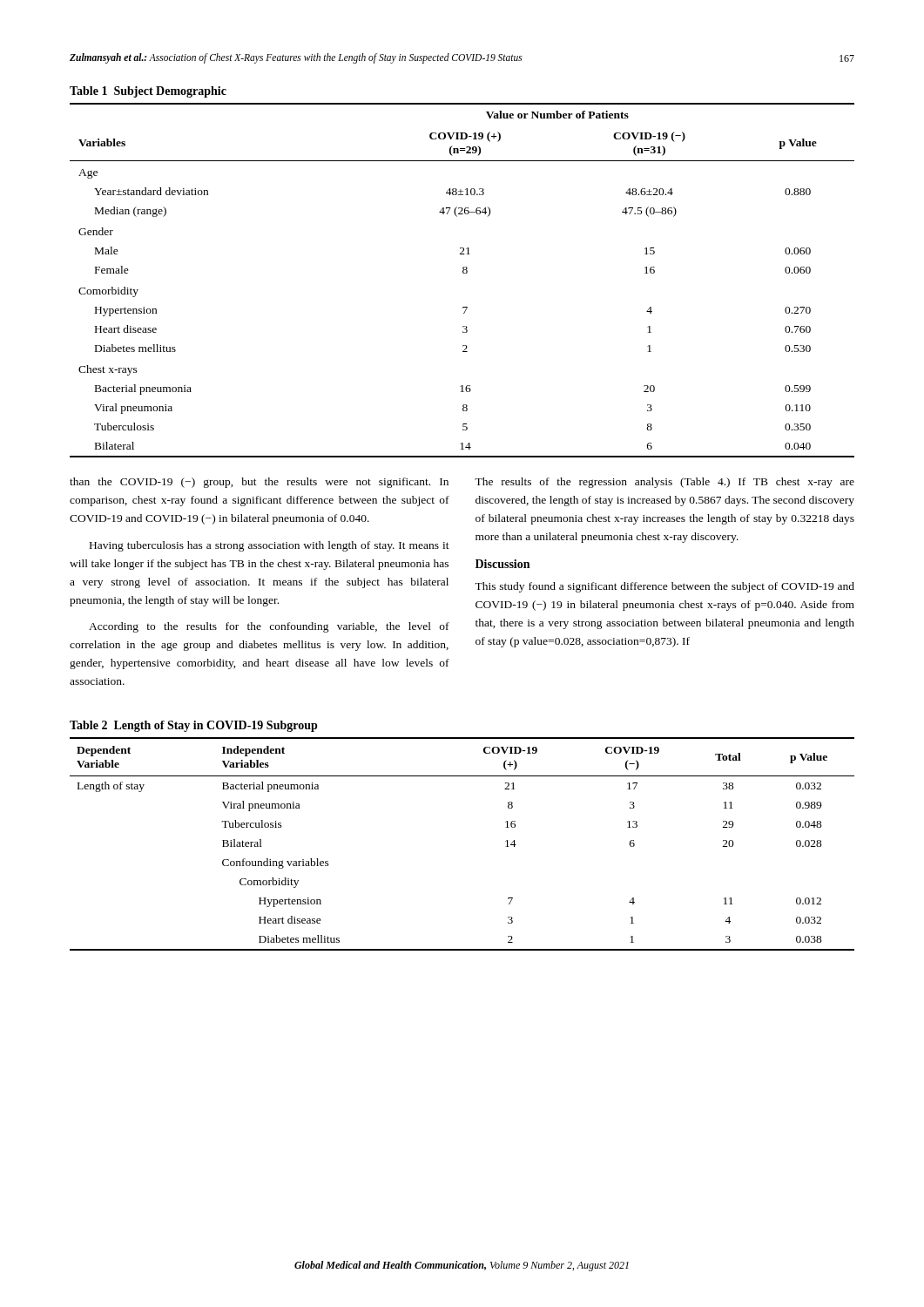924x1307 pixels.
Task: Point to the text block starting "Table 2 Length"
Action: point(194,726)
